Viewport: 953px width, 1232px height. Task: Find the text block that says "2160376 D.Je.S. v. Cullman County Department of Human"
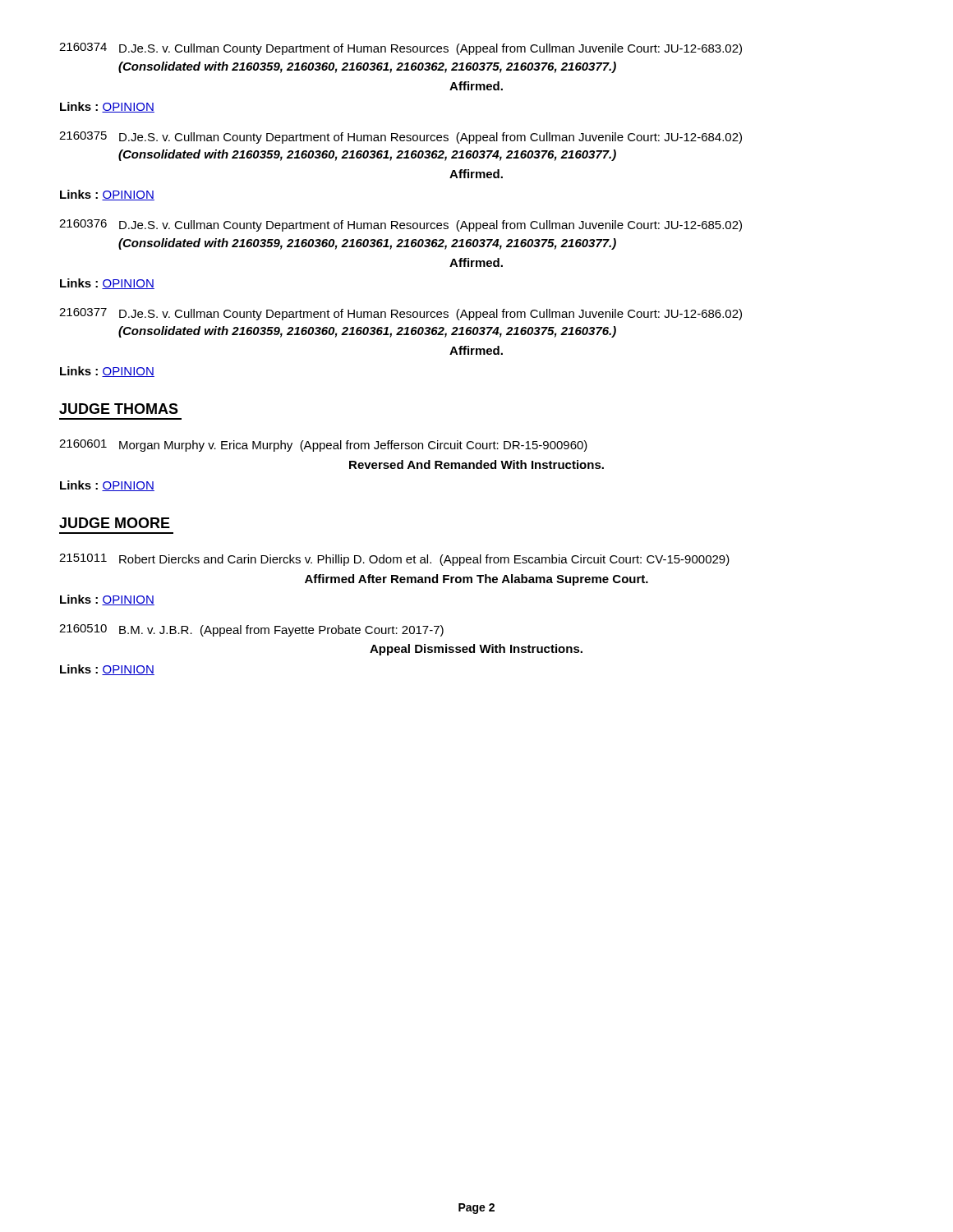coord(476,242)
